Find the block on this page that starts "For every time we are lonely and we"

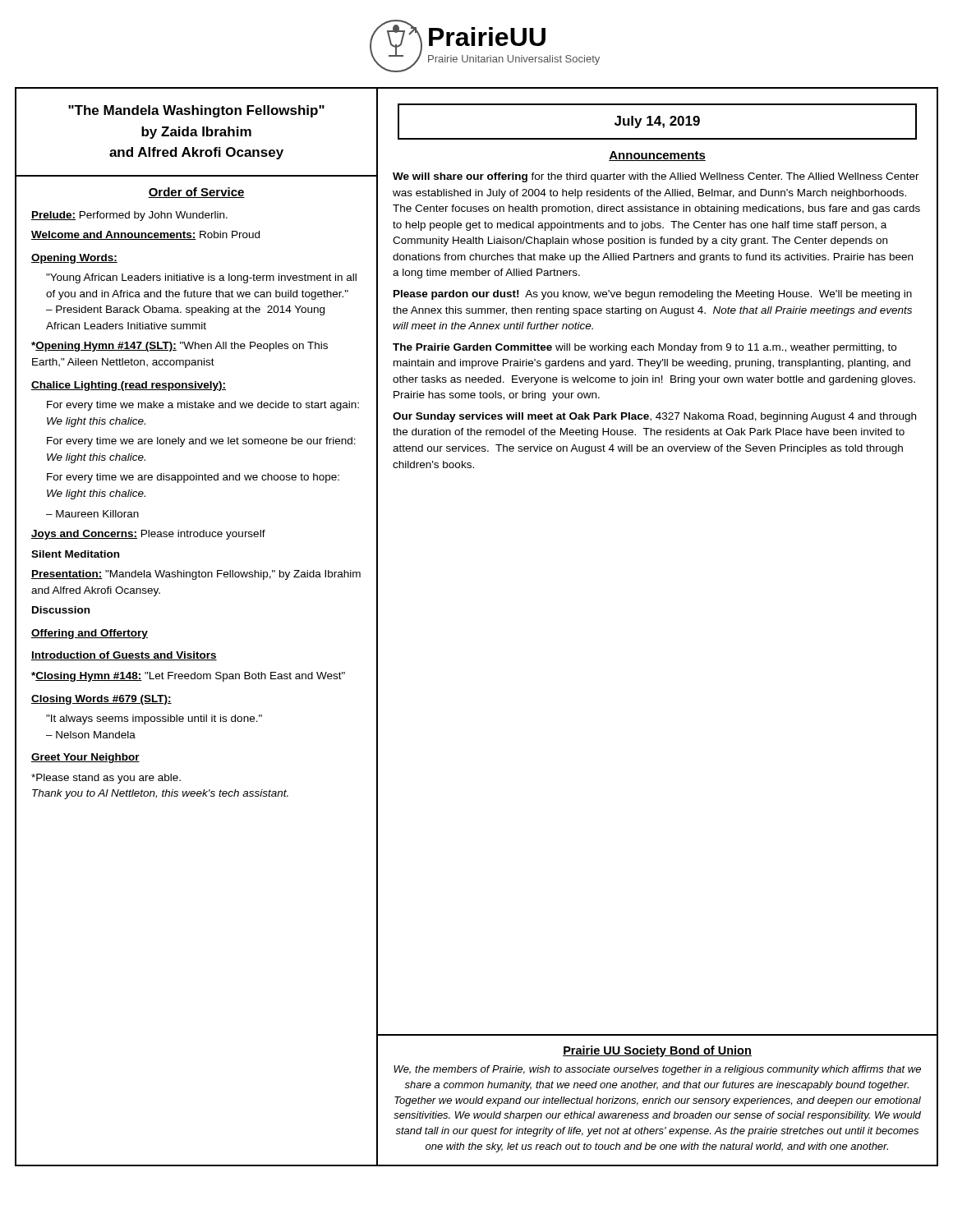pyautogui.click(x=204, y=449)
